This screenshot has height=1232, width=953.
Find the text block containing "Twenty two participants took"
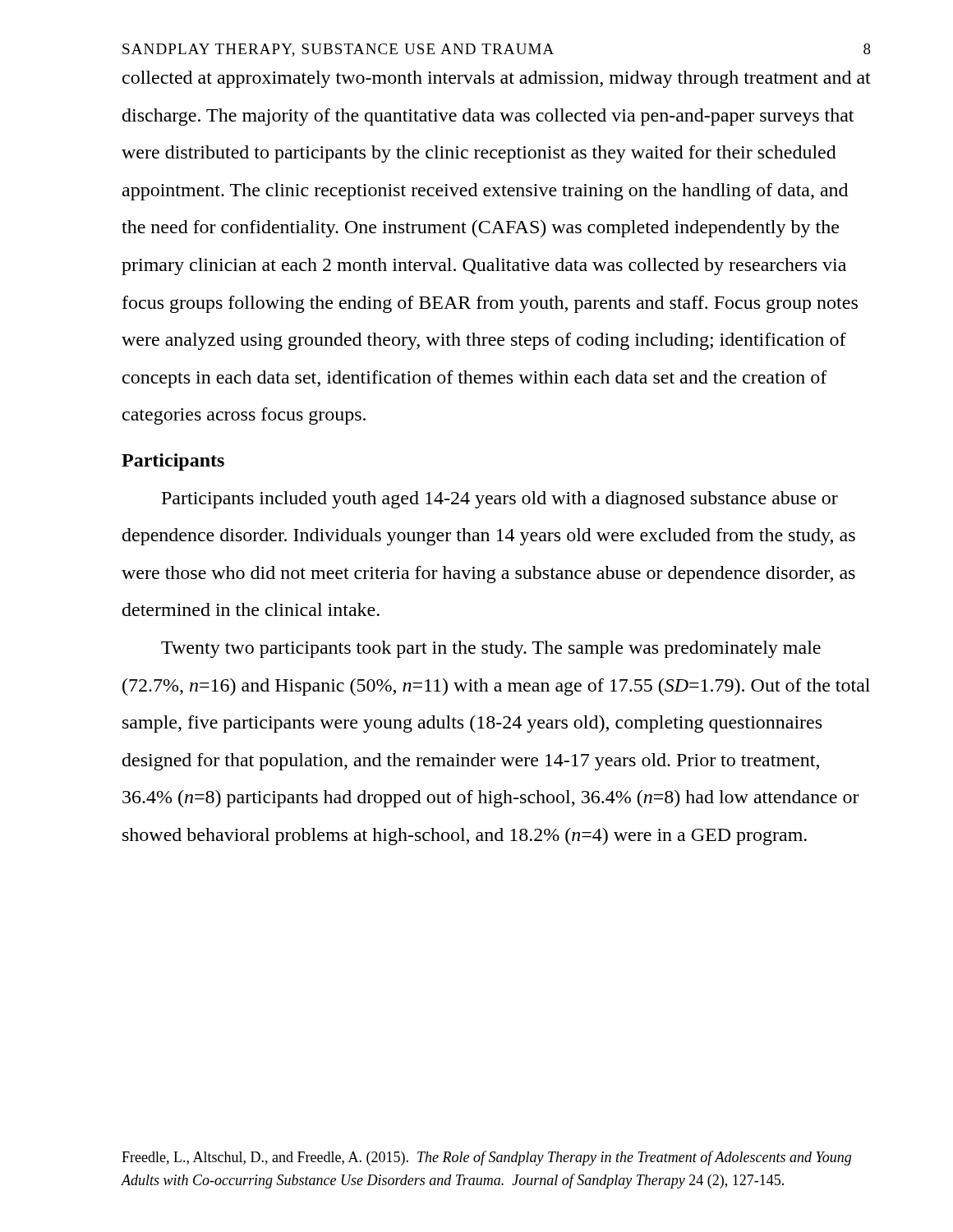pyautogui.click(x=491, y=649)
